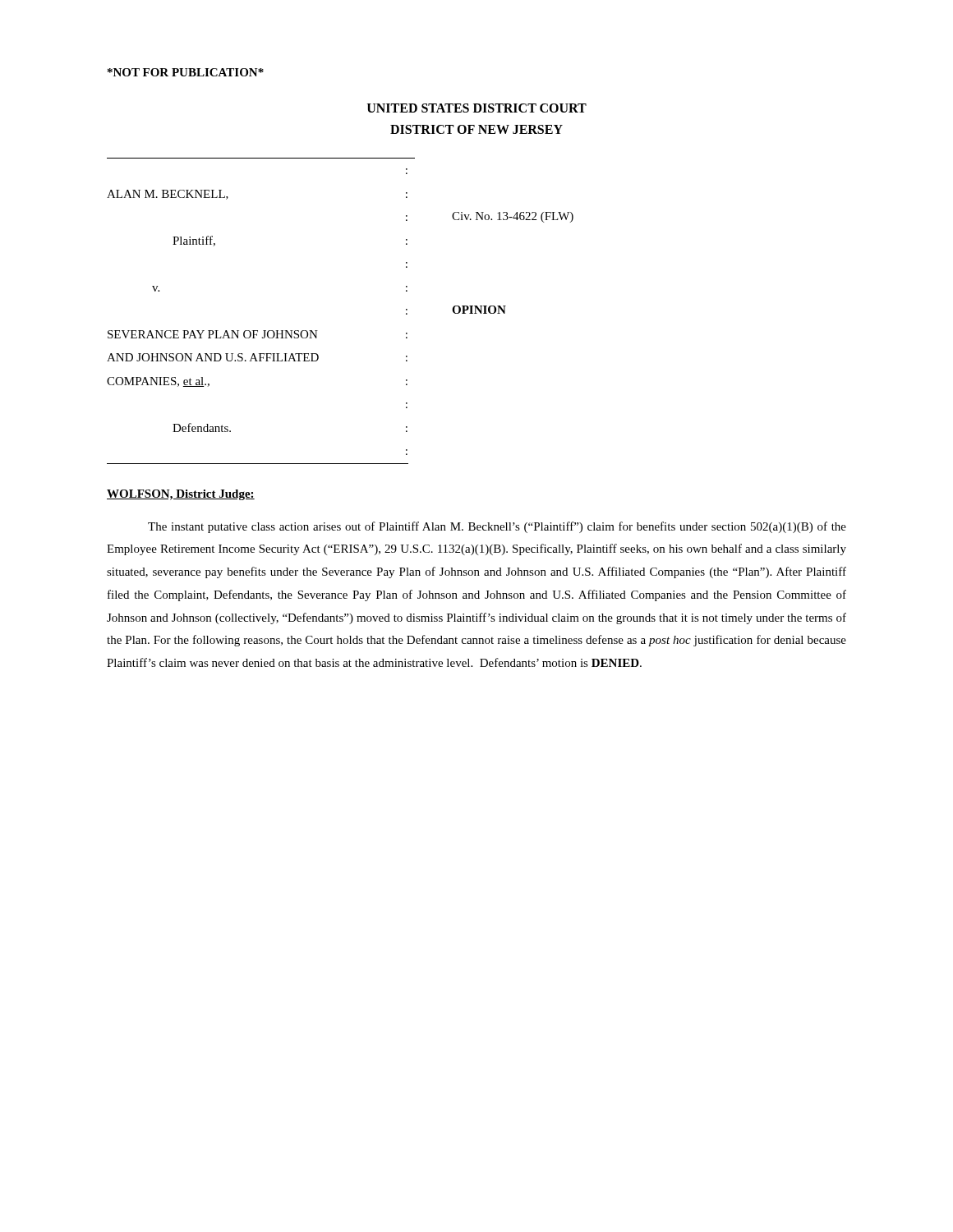The image size is (953, 1232).
Task: Select the section header that reads "WOLFSON, District Judge:"
Action: (x=181, y=493)
